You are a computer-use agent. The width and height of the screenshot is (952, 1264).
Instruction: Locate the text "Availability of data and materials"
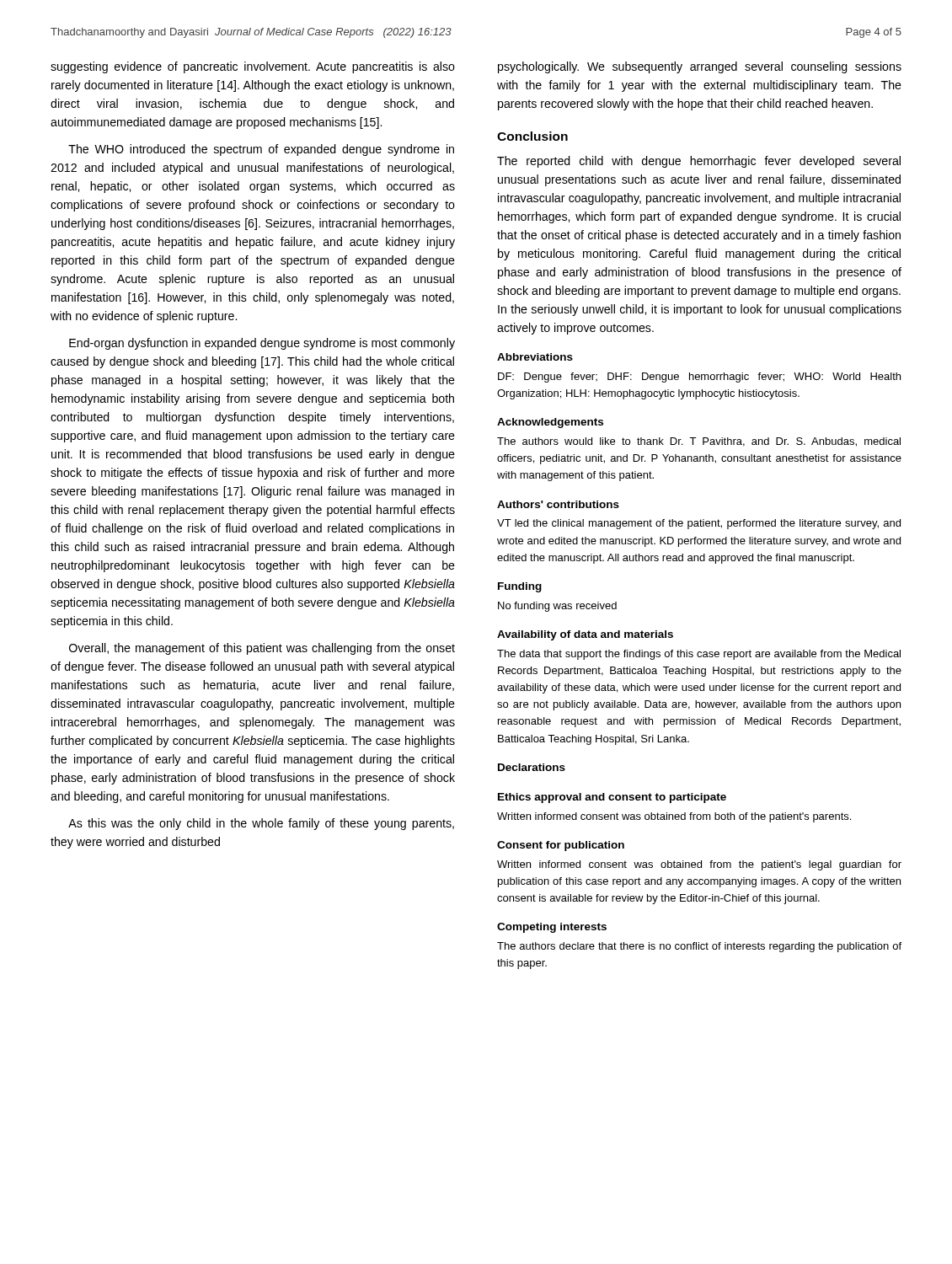585,635
